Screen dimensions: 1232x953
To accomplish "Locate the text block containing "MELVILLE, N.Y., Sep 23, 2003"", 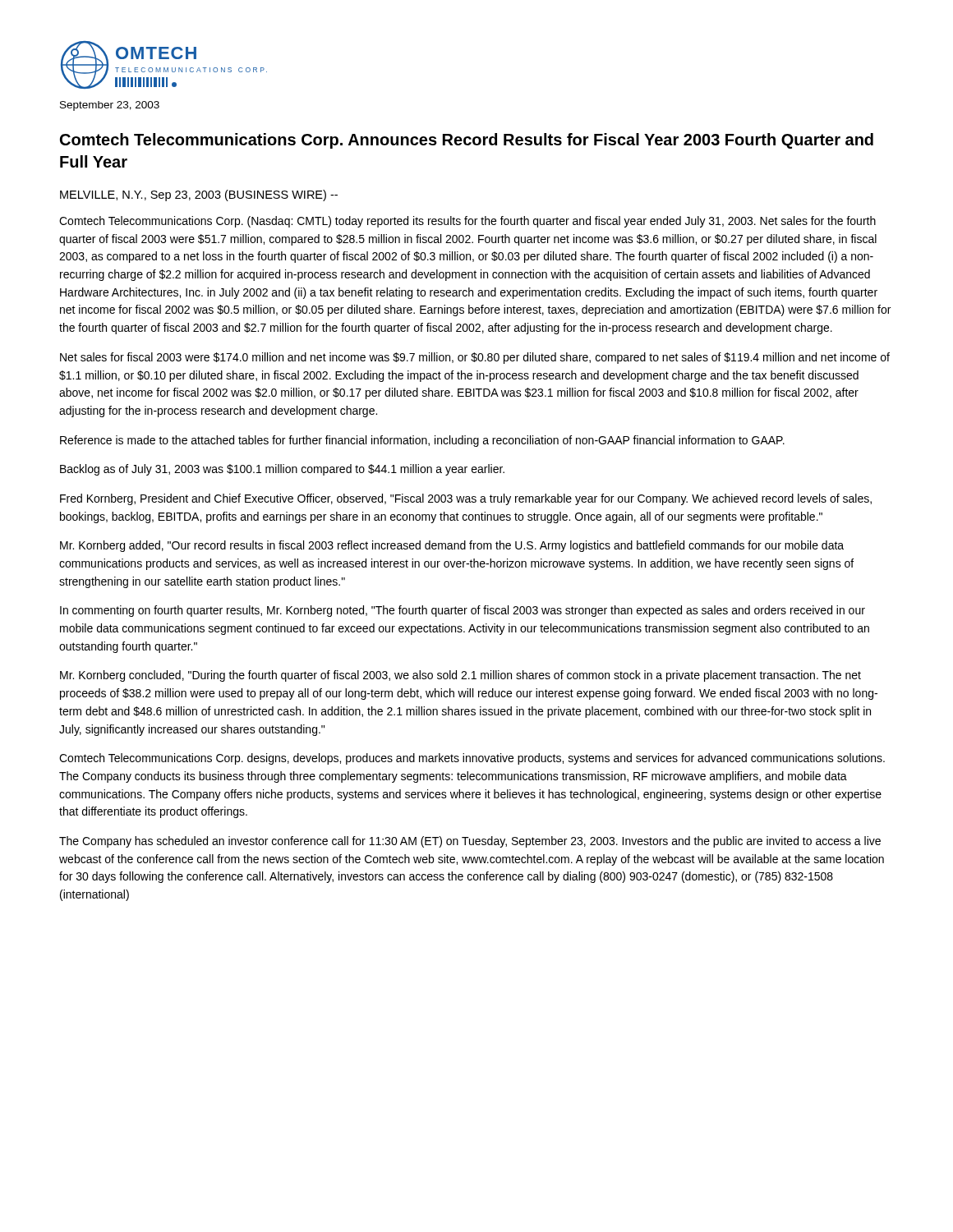I will click(x=199, y=195).
